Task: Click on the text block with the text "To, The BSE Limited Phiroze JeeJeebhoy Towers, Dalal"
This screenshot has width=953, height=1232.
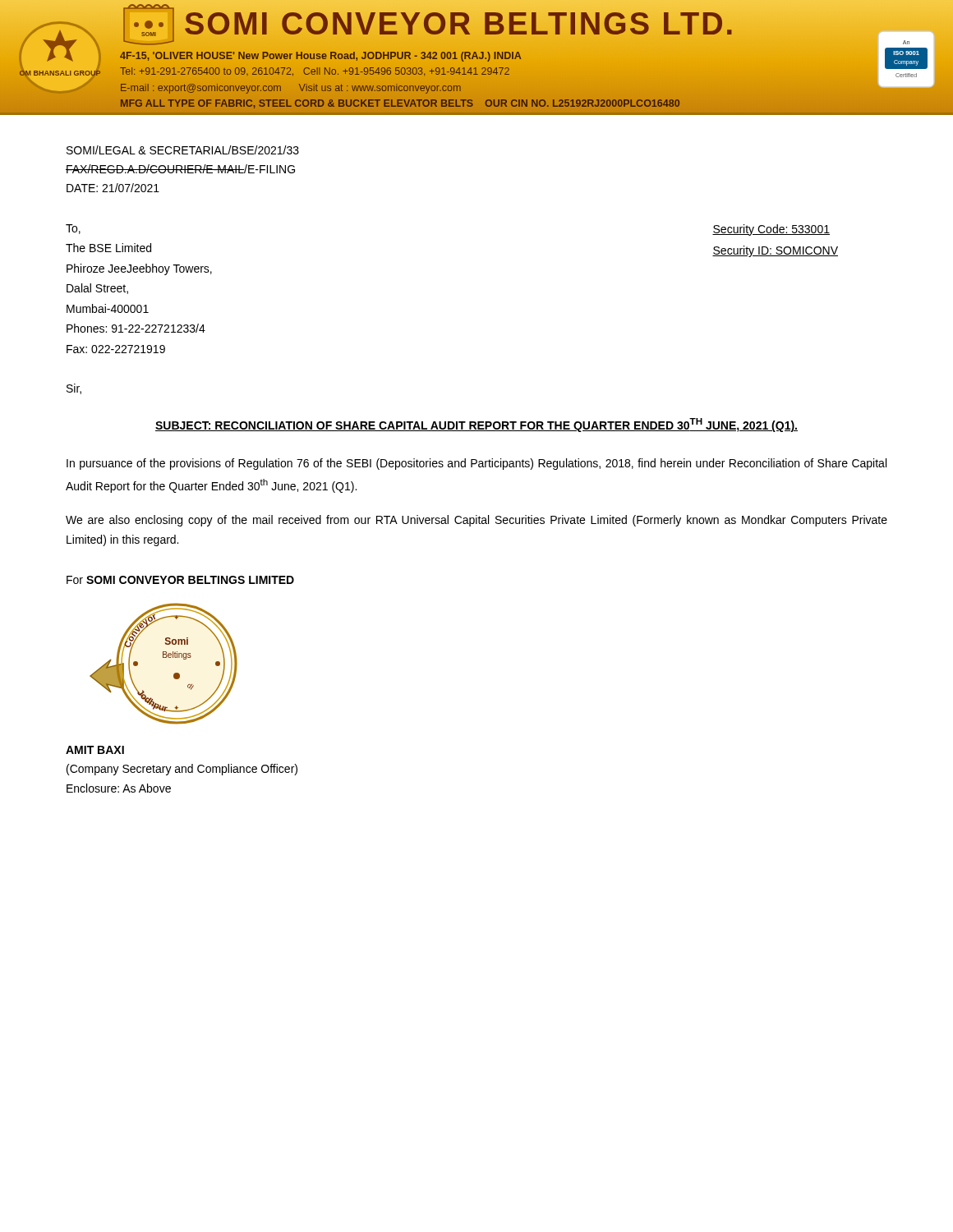Action: click(x=72, y=230)
